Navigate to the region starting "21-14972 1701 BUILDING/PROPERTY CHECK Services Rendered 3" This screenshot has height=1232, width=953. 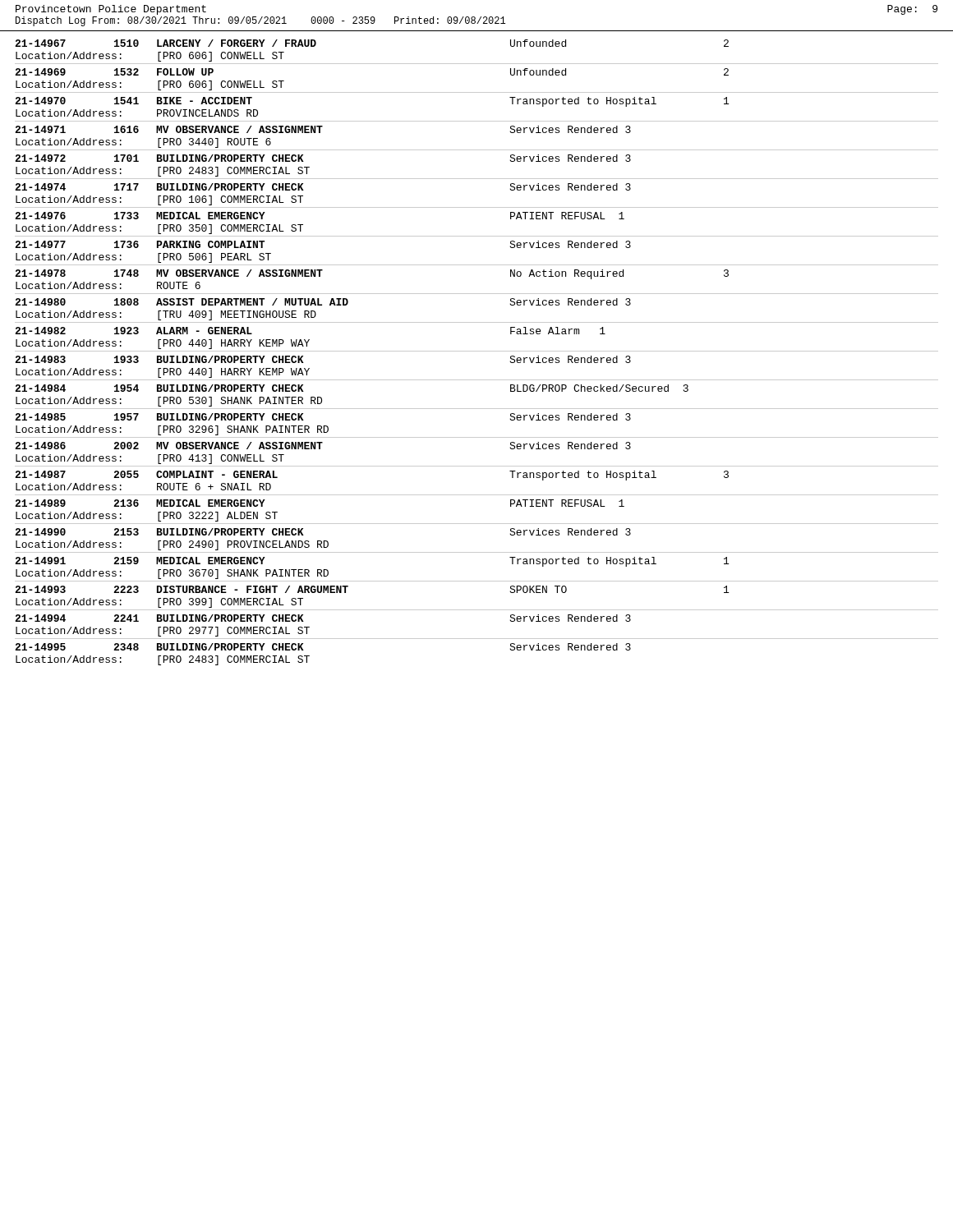(43, 158)
